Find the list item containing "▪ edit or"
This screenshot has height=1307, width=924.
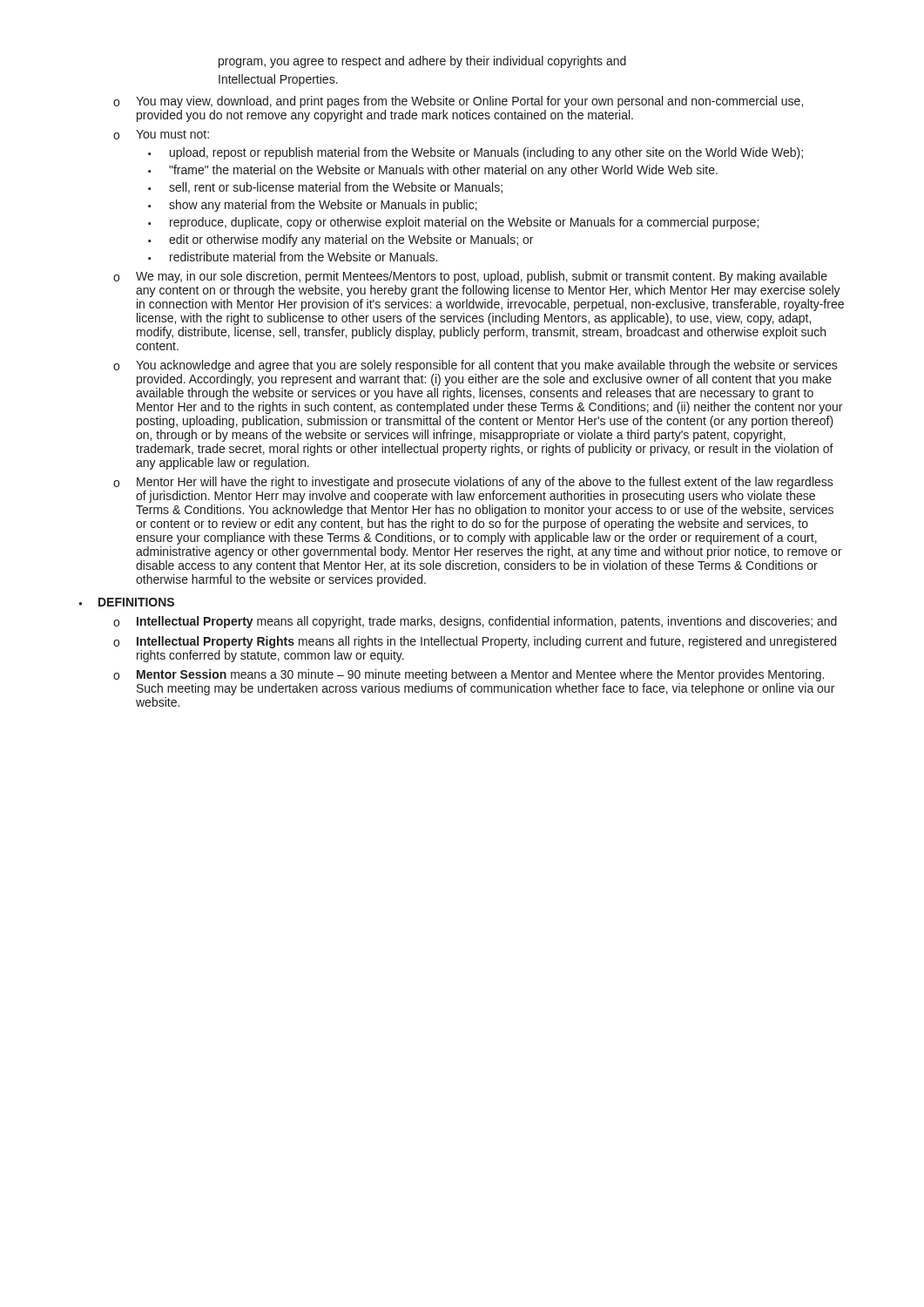tap(341, 240)
